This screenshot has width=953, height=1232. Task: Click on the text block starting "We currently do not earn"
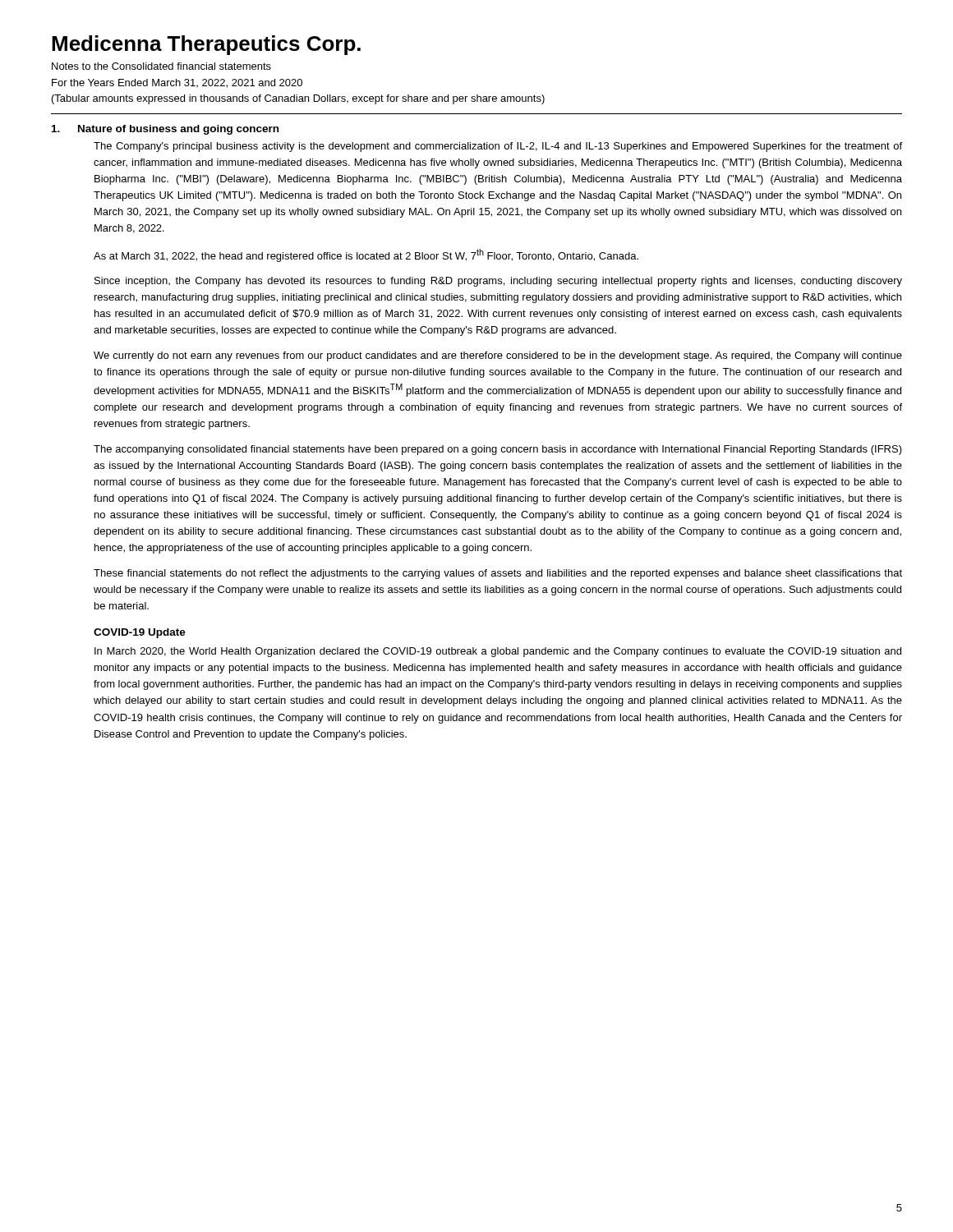coord(498,389)
